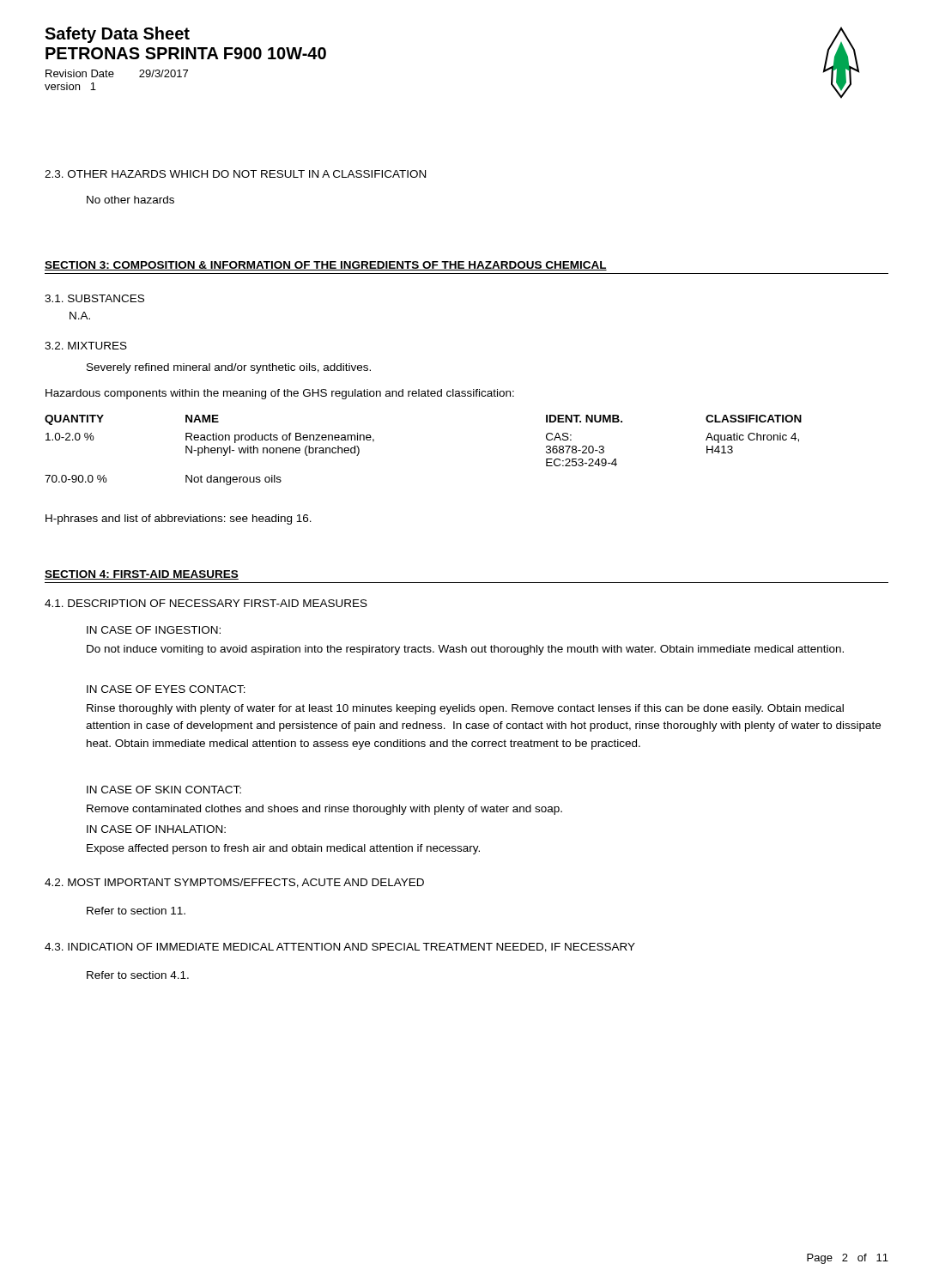Screen dimensions: 1288x933
Task: Click on the table containing "1.0-2.0 %"
Action: tap(465, 449)
